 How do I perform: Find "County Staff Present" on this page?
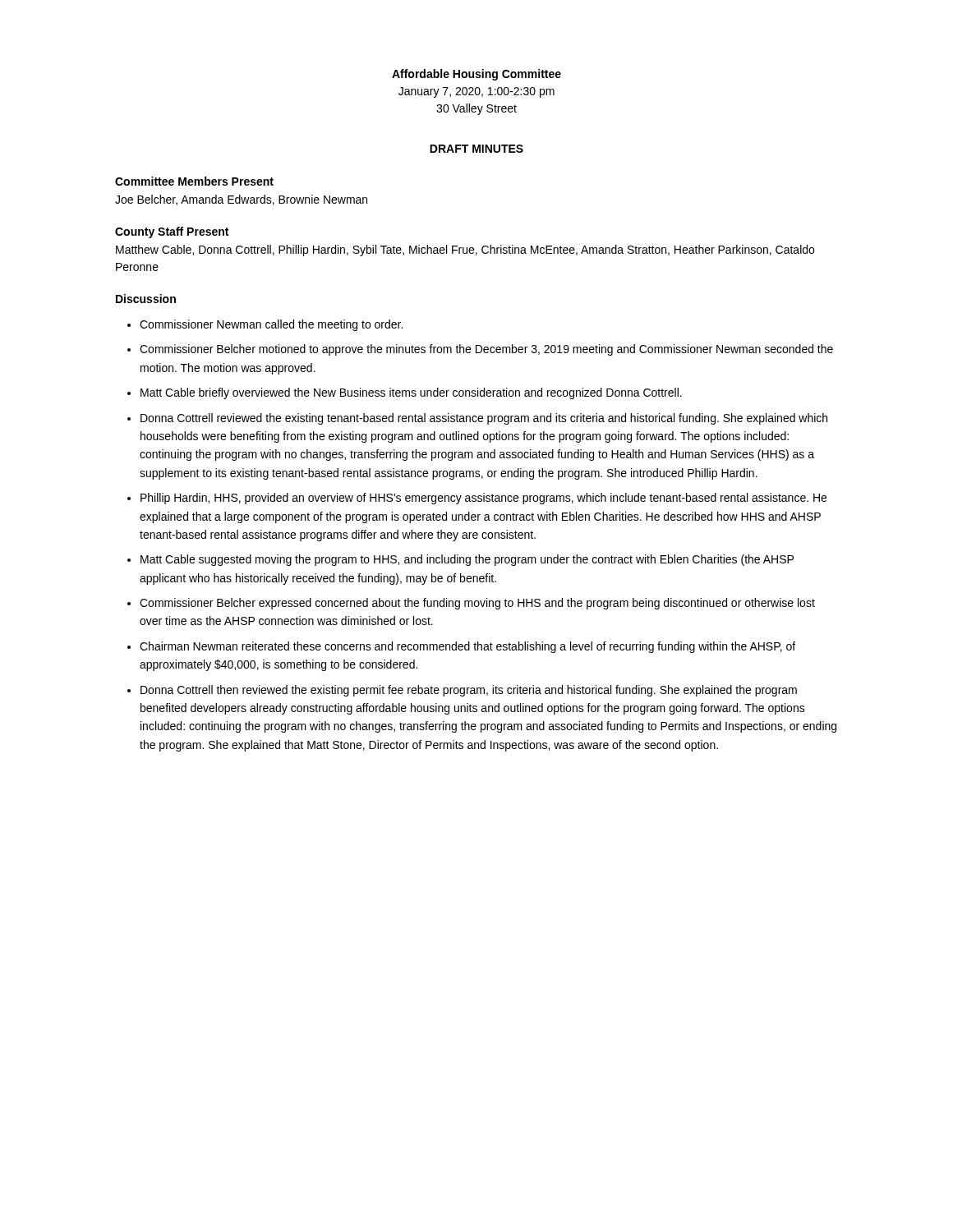pos(172,232)
